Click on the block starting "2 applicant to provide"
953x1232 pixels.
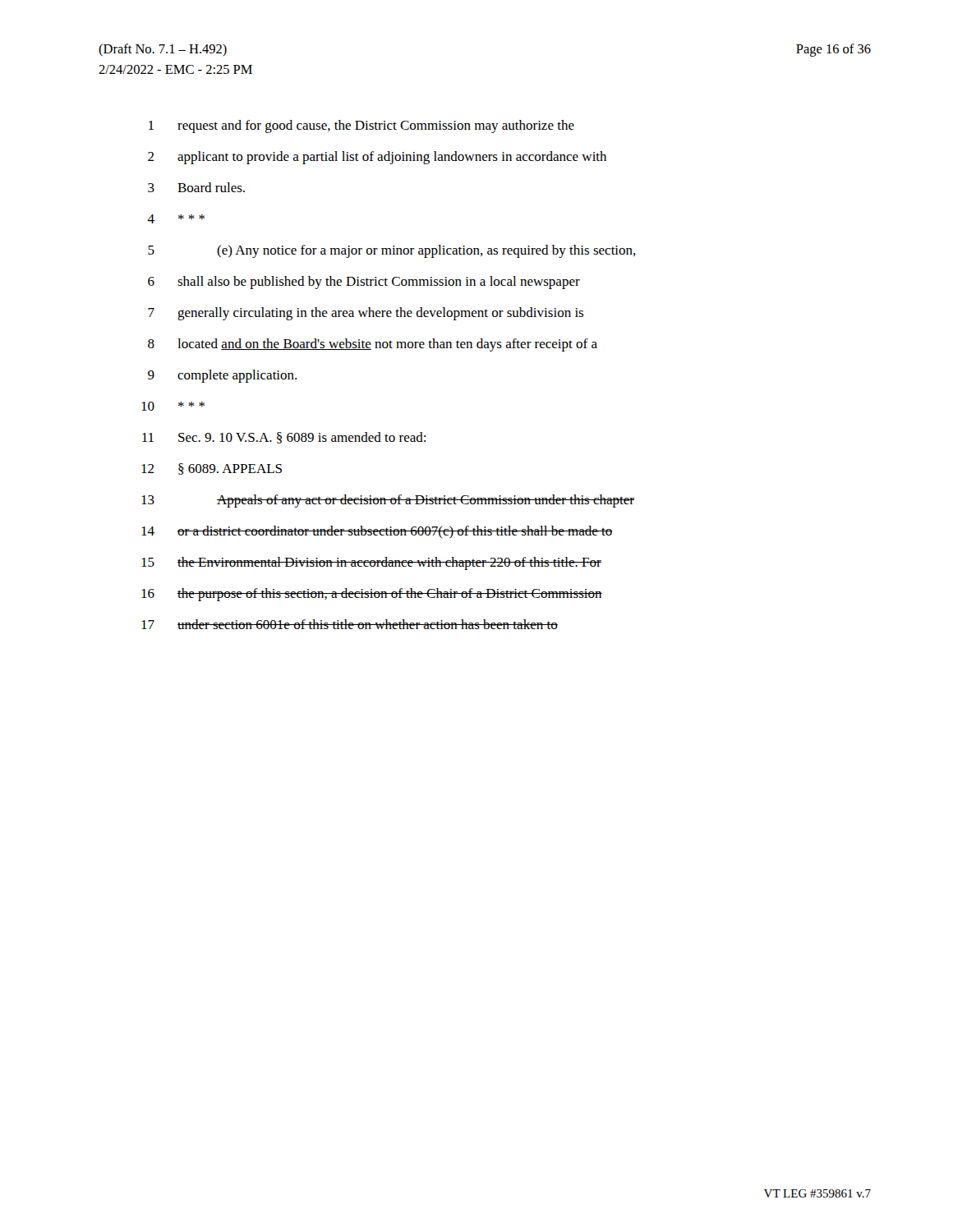(485, 157)
